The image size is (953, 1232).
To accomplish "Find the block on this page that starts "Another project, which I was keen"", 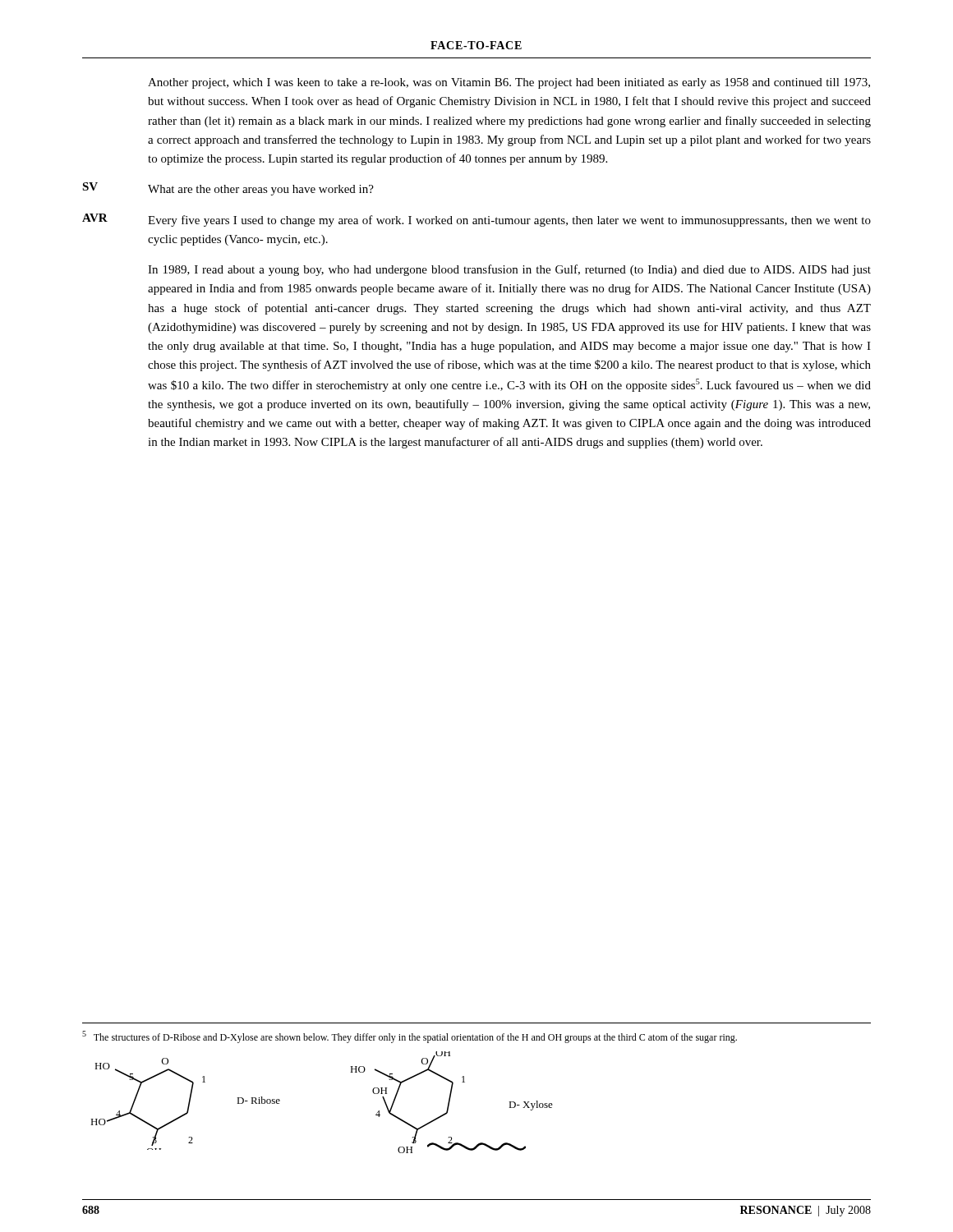I will pyautogui.click(x=509, y=120).
